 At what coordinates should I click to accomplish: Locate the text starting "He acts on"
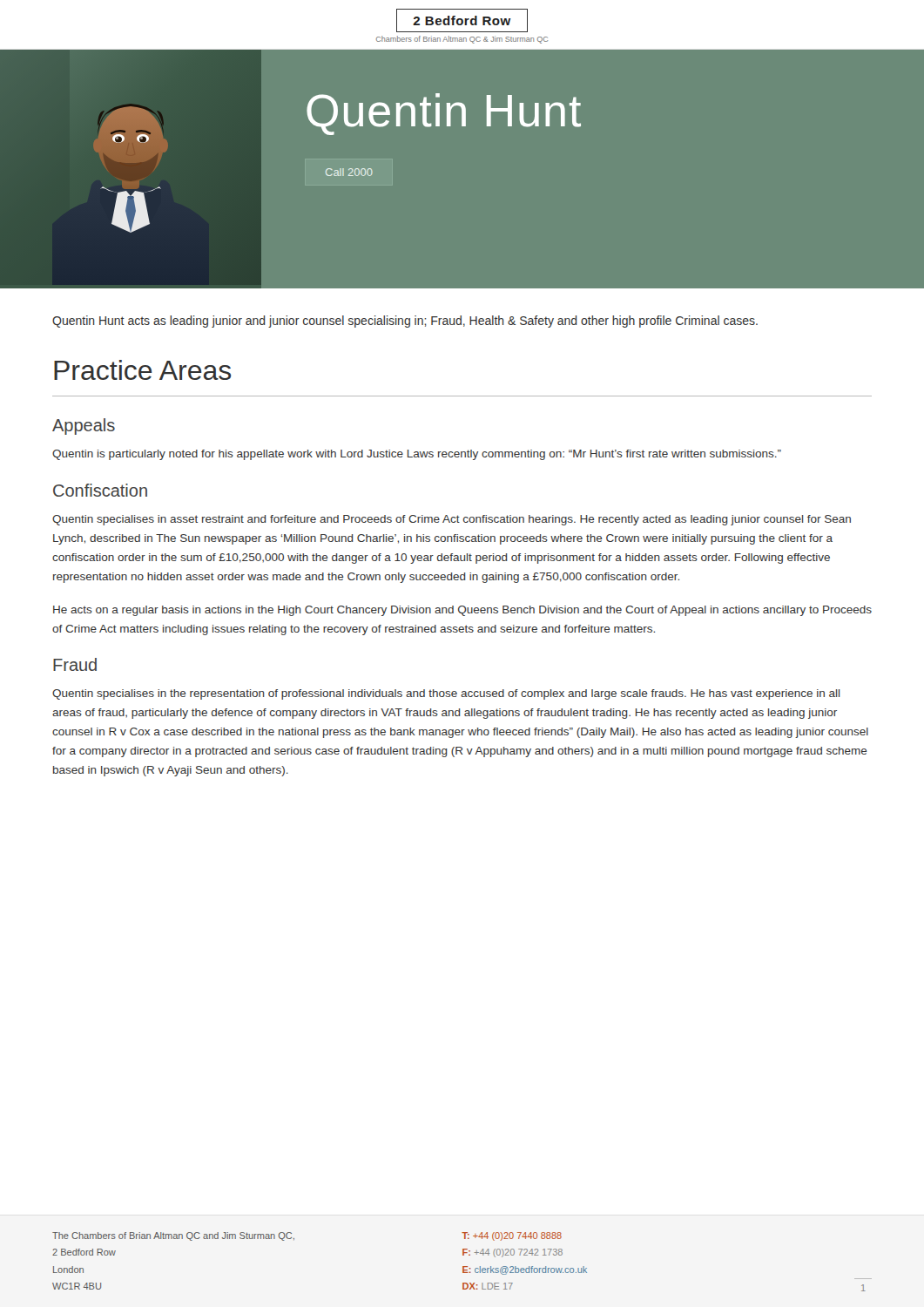[462, 619]
